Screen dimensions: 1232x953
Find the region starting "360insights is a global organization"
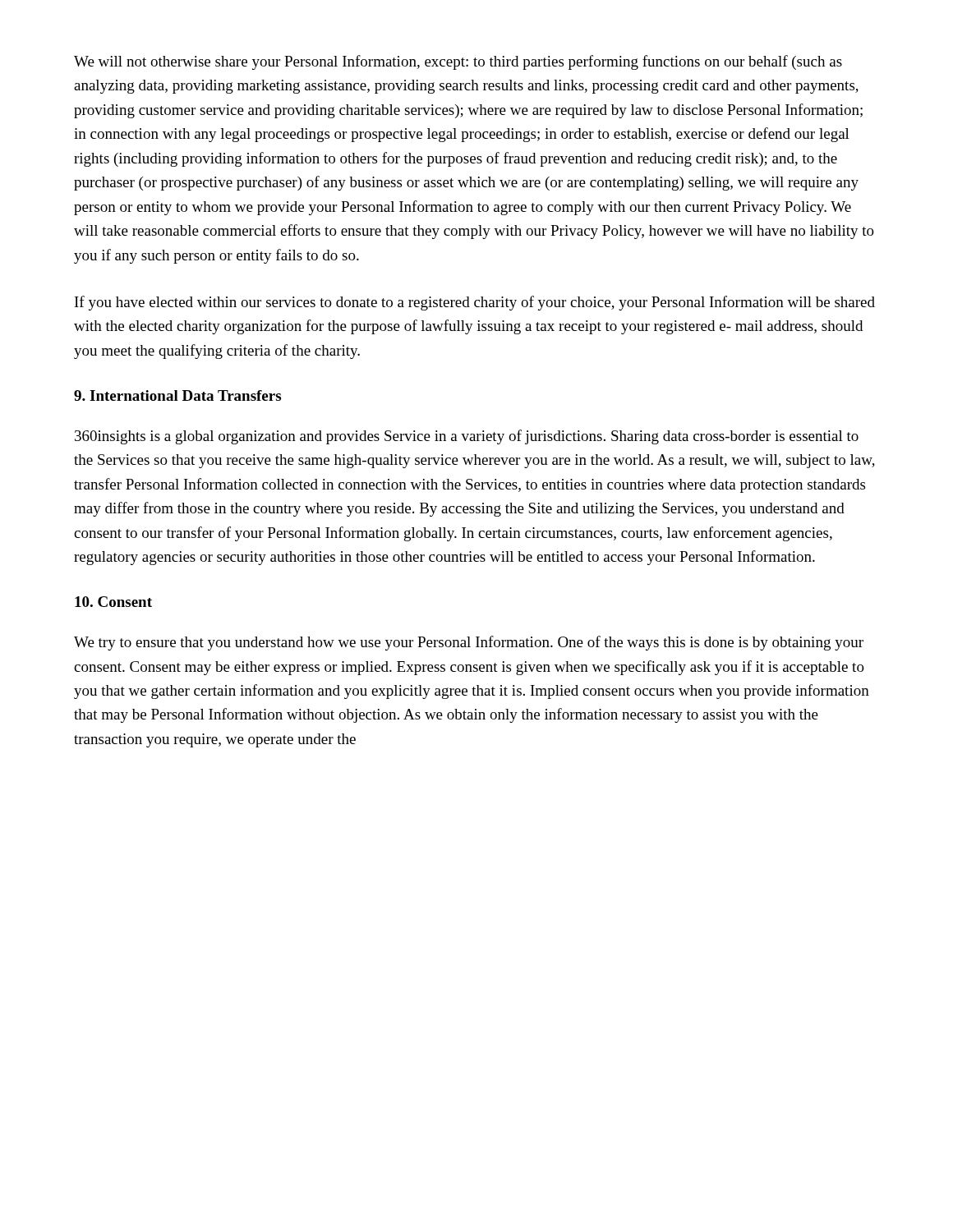coord(475,496)
